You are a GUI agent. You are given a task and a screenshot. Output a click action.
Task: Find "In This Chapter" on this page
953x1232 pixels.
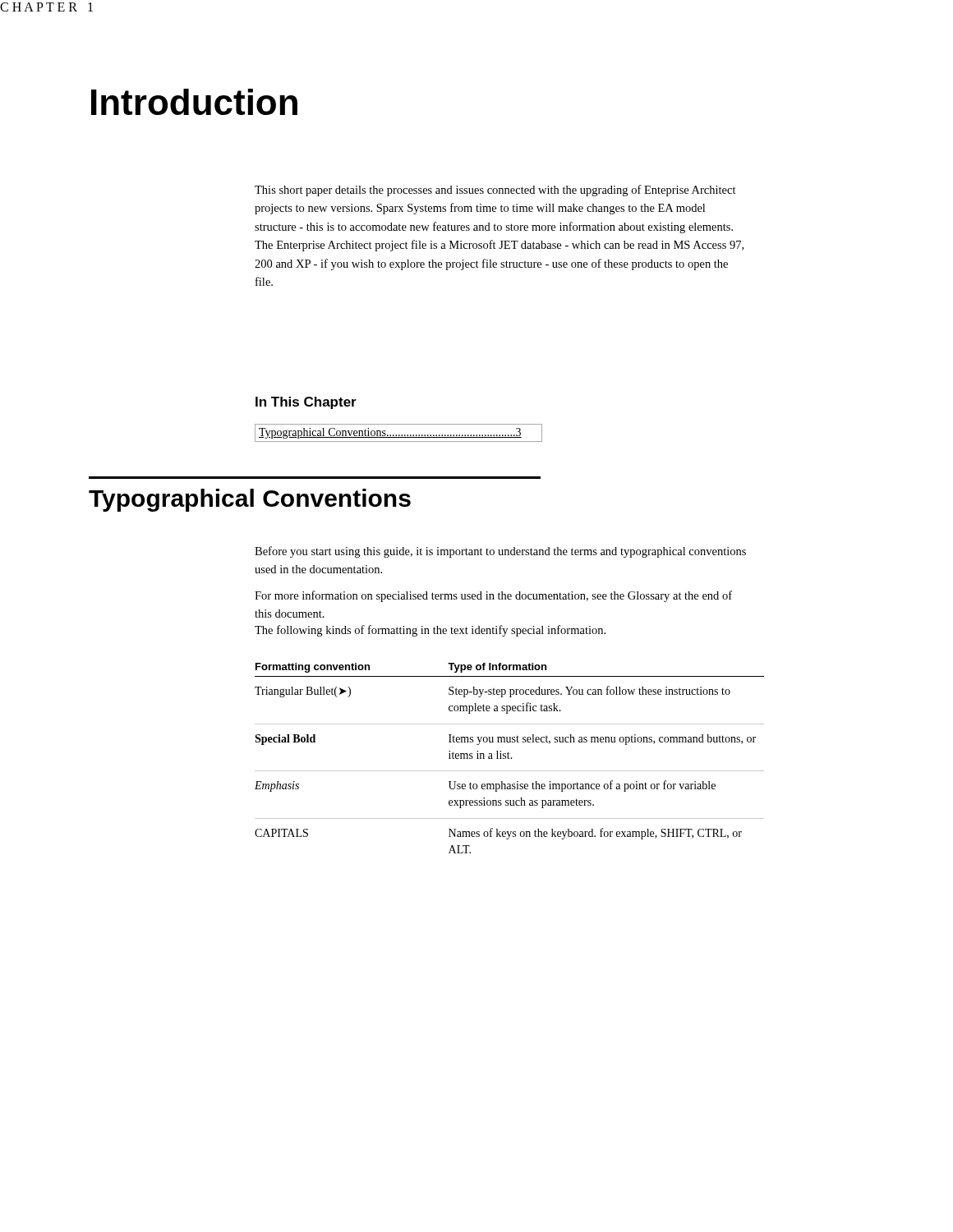pyautogui.click(x=305, y=402)
